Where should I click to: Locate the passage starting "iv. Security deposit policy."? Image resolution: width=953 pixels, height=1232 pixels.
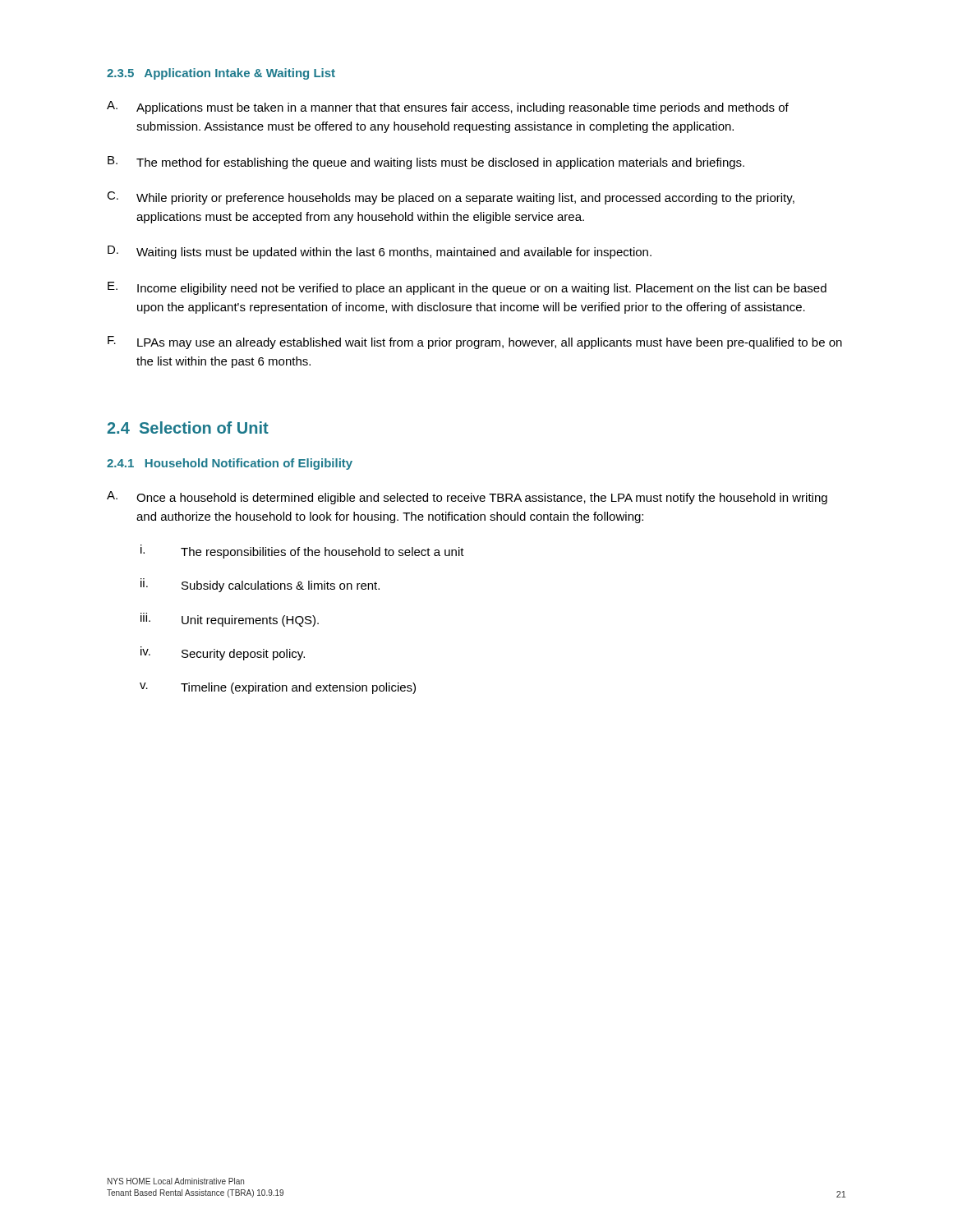(x=223, y=653)
